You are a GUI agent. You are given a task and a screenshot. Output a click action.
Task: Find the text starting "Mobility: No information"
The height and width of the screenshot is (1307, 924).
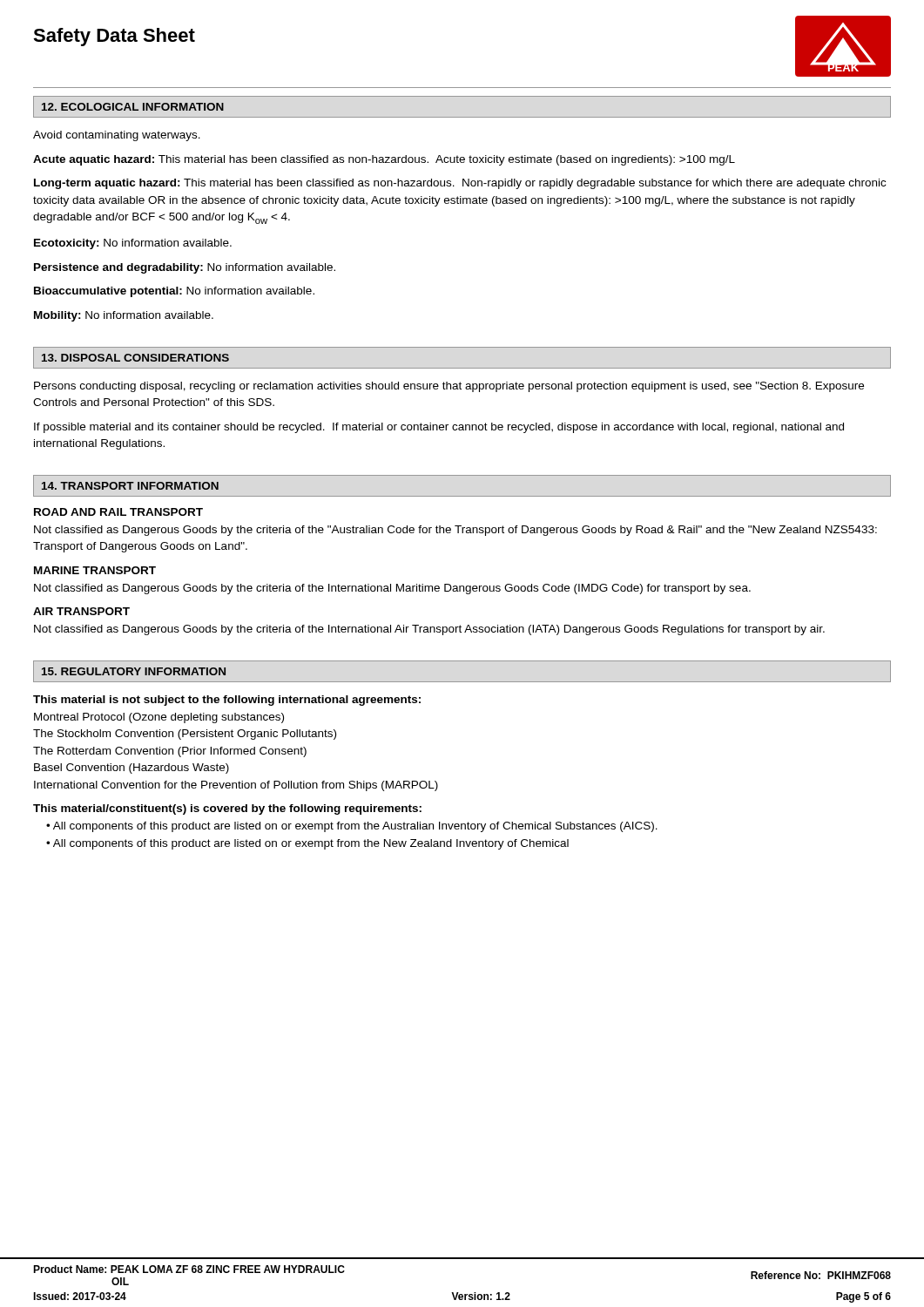[124, 315]
